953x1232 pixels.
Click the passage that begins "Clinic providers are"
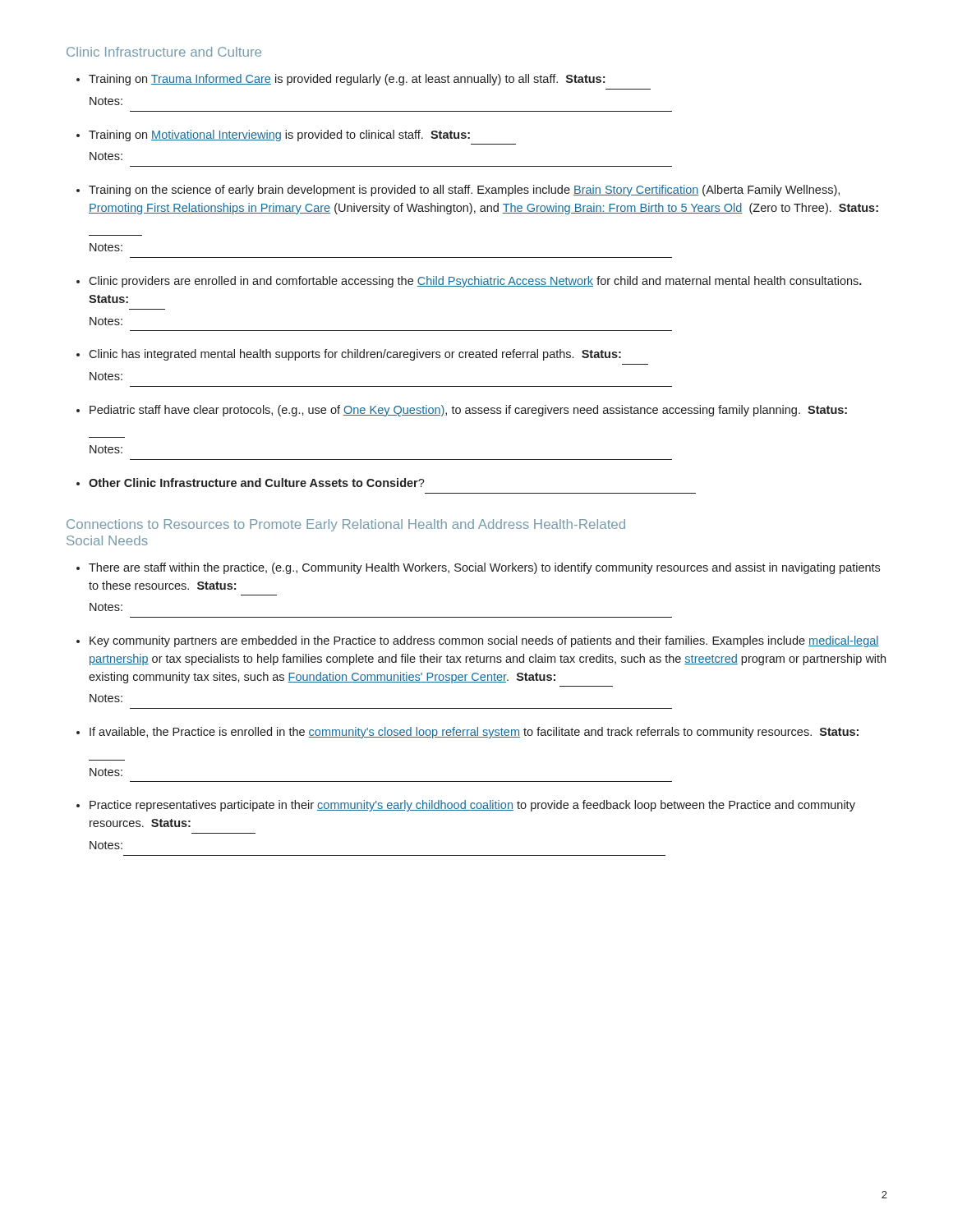point(475,282)
